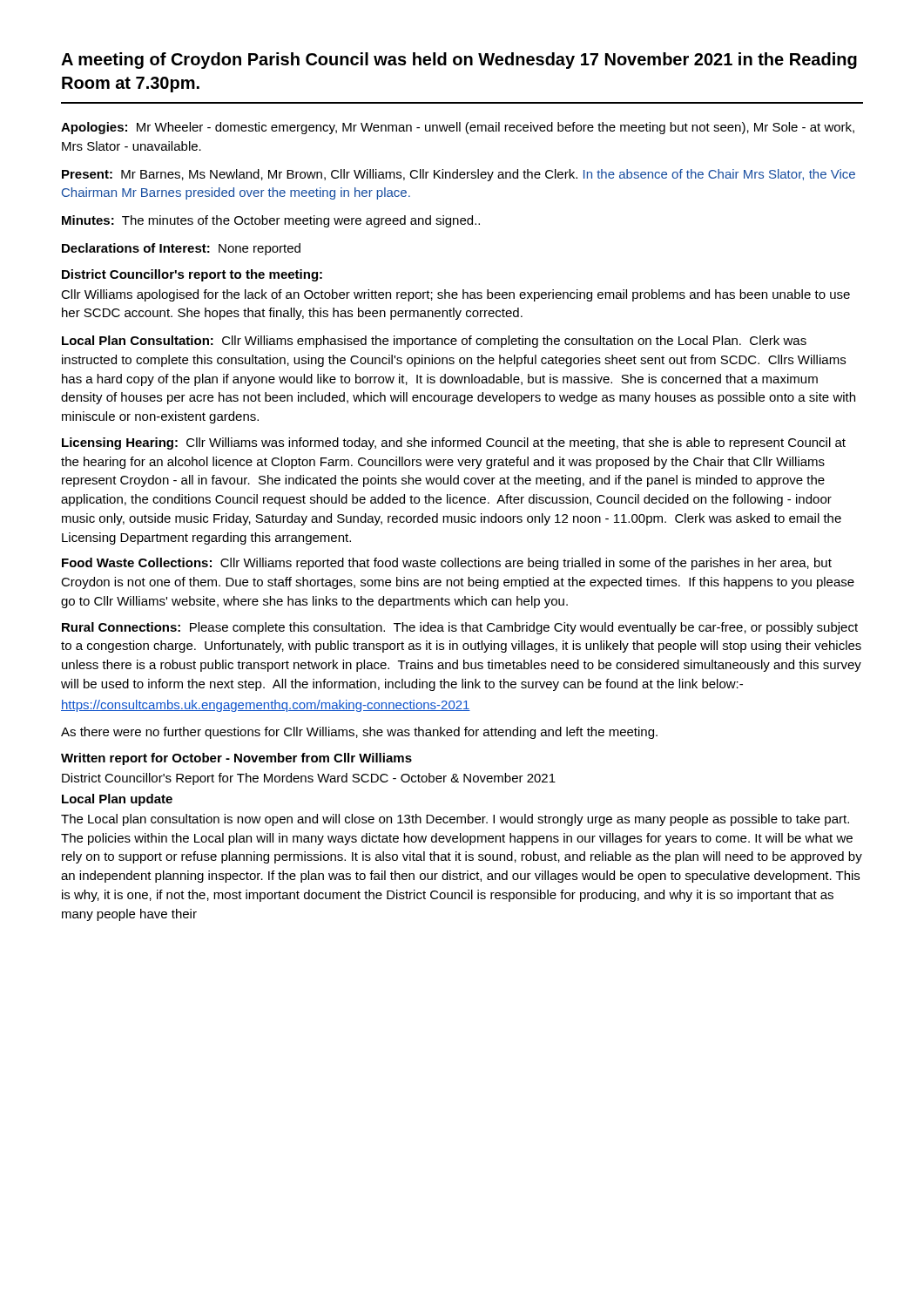Select the region starting "Food Waste Collections:"
Viewport: 924px width, 1307px height.
[458, 582]
